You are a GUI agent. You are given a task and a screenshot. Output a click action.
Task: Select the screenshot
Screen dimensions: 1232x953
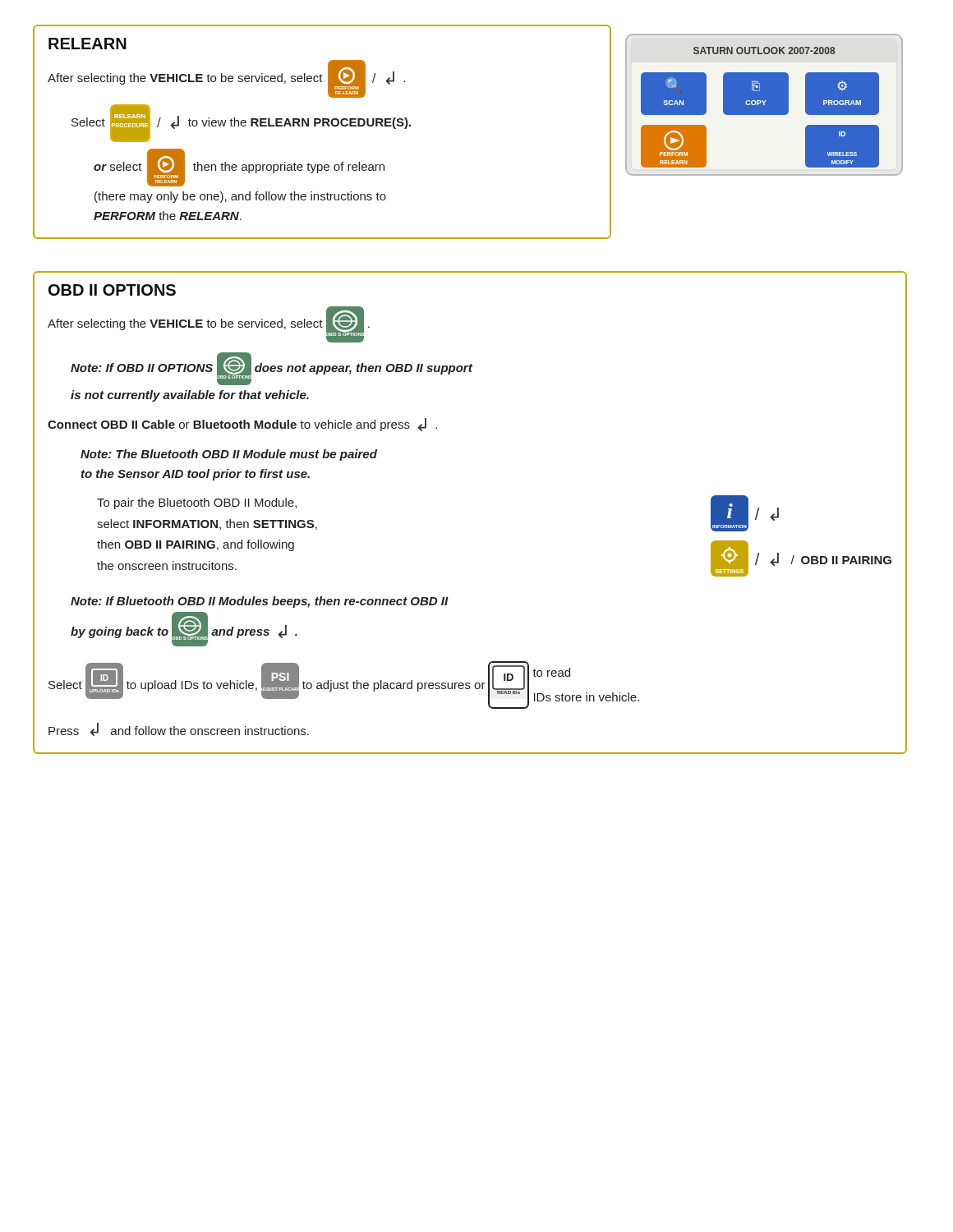click(764, 105)
